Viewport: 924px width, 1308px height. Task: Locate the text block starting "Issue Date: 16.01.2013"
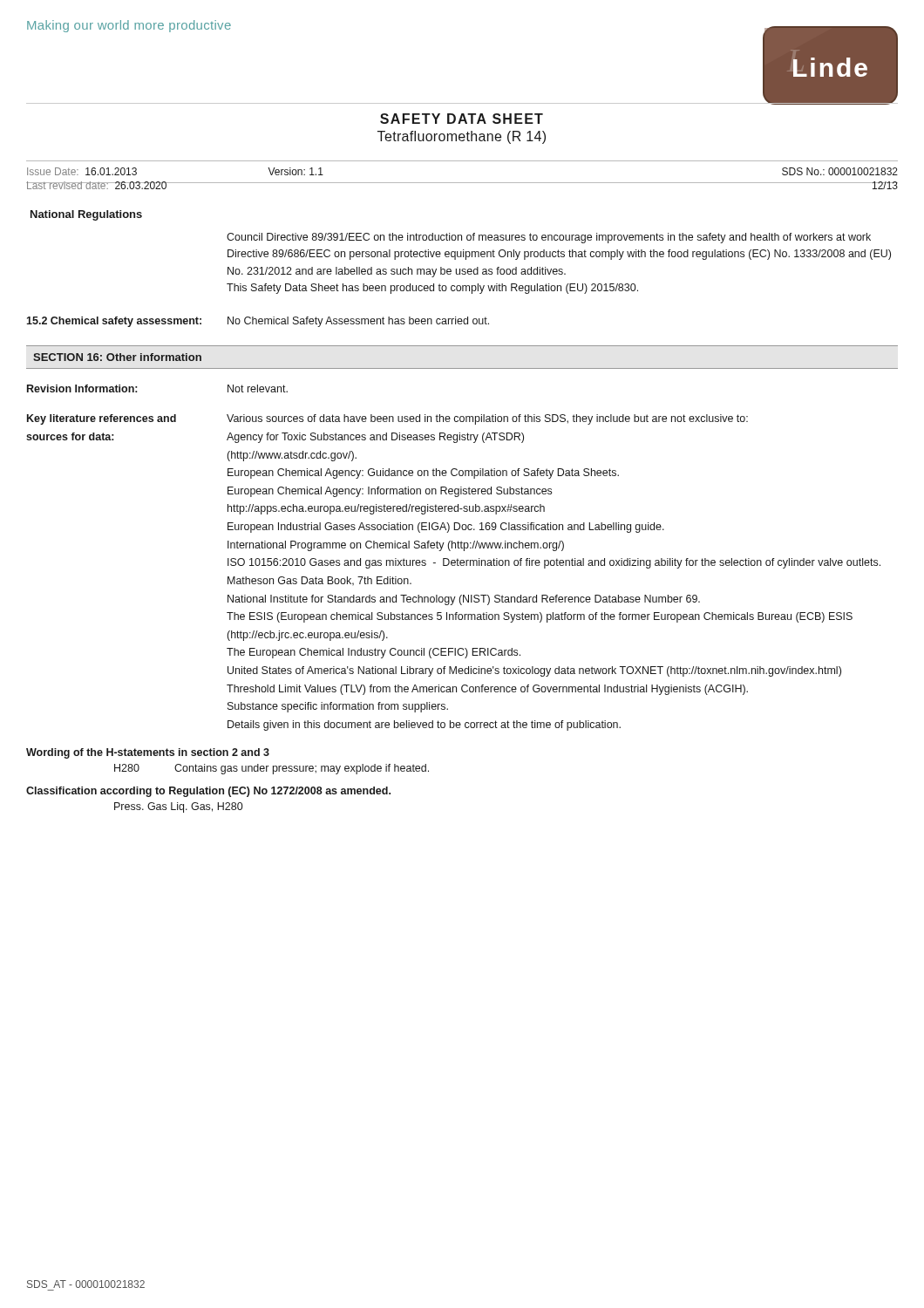(175, 172)
